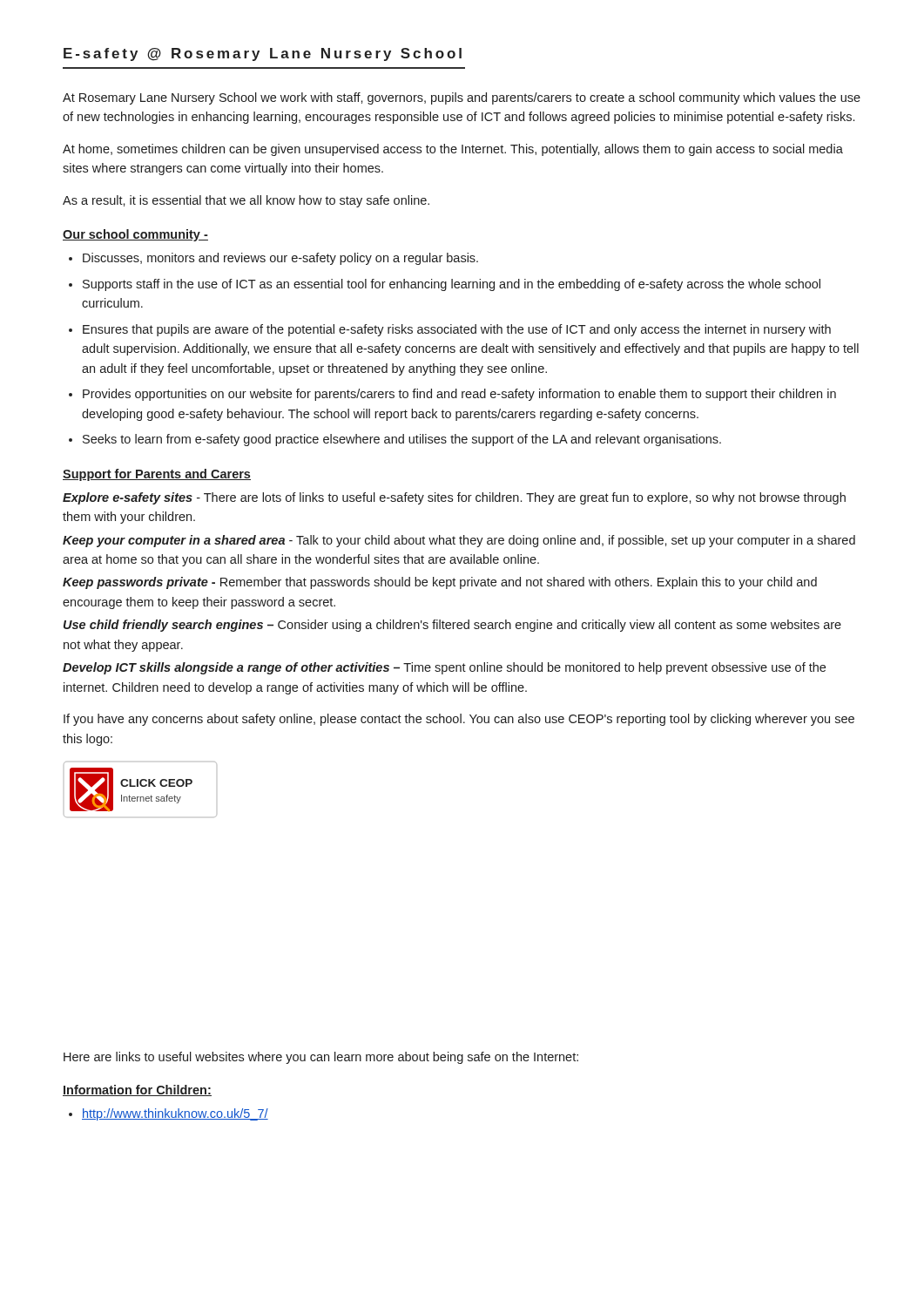924x1307 pixels.
Task: Locate the list item with the text "Seeks to learn from e-safety good practice elsewhere"
Action: coord(402,439)
